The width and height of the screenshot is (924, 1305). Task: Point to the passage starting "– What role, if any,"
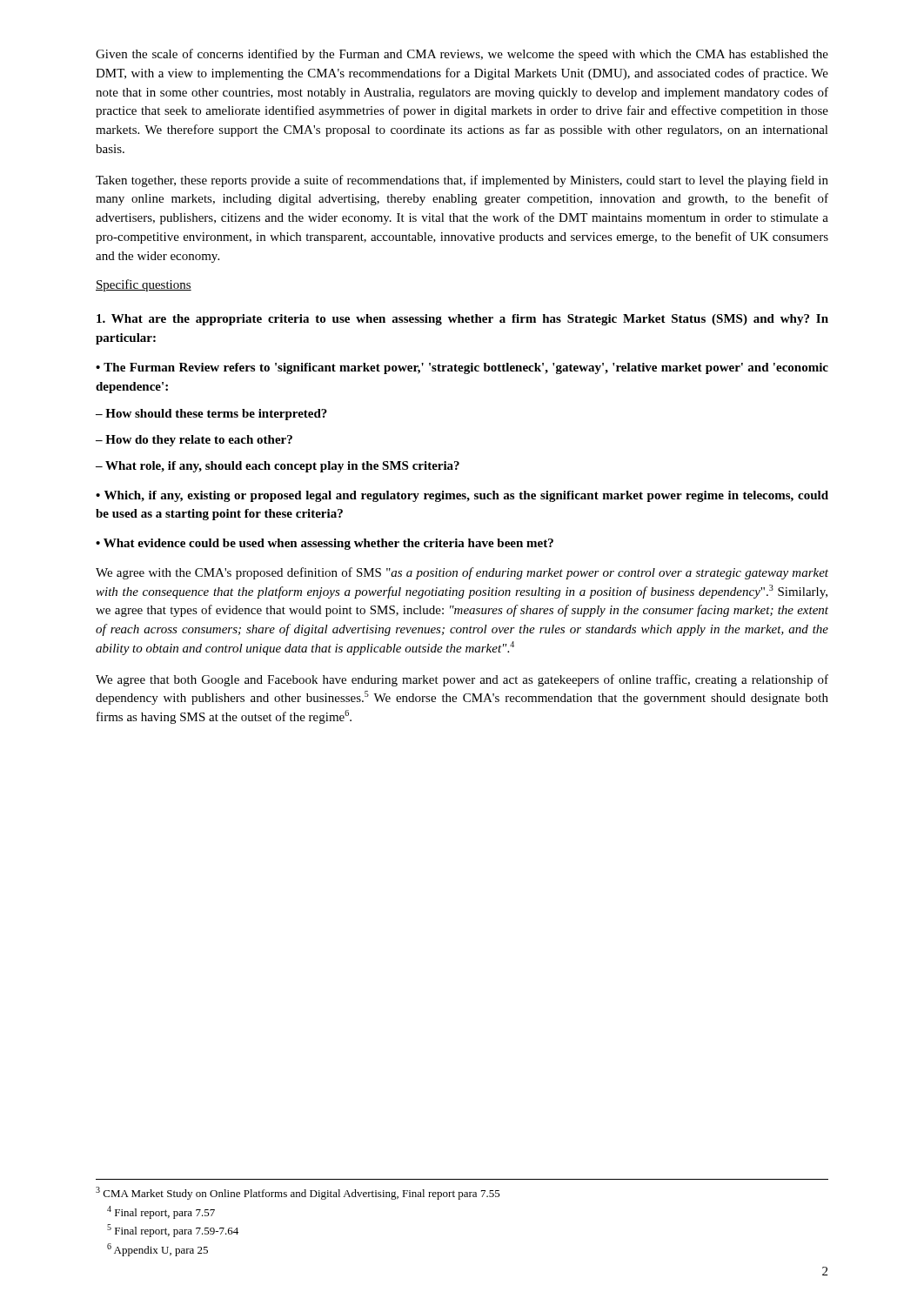278,465
